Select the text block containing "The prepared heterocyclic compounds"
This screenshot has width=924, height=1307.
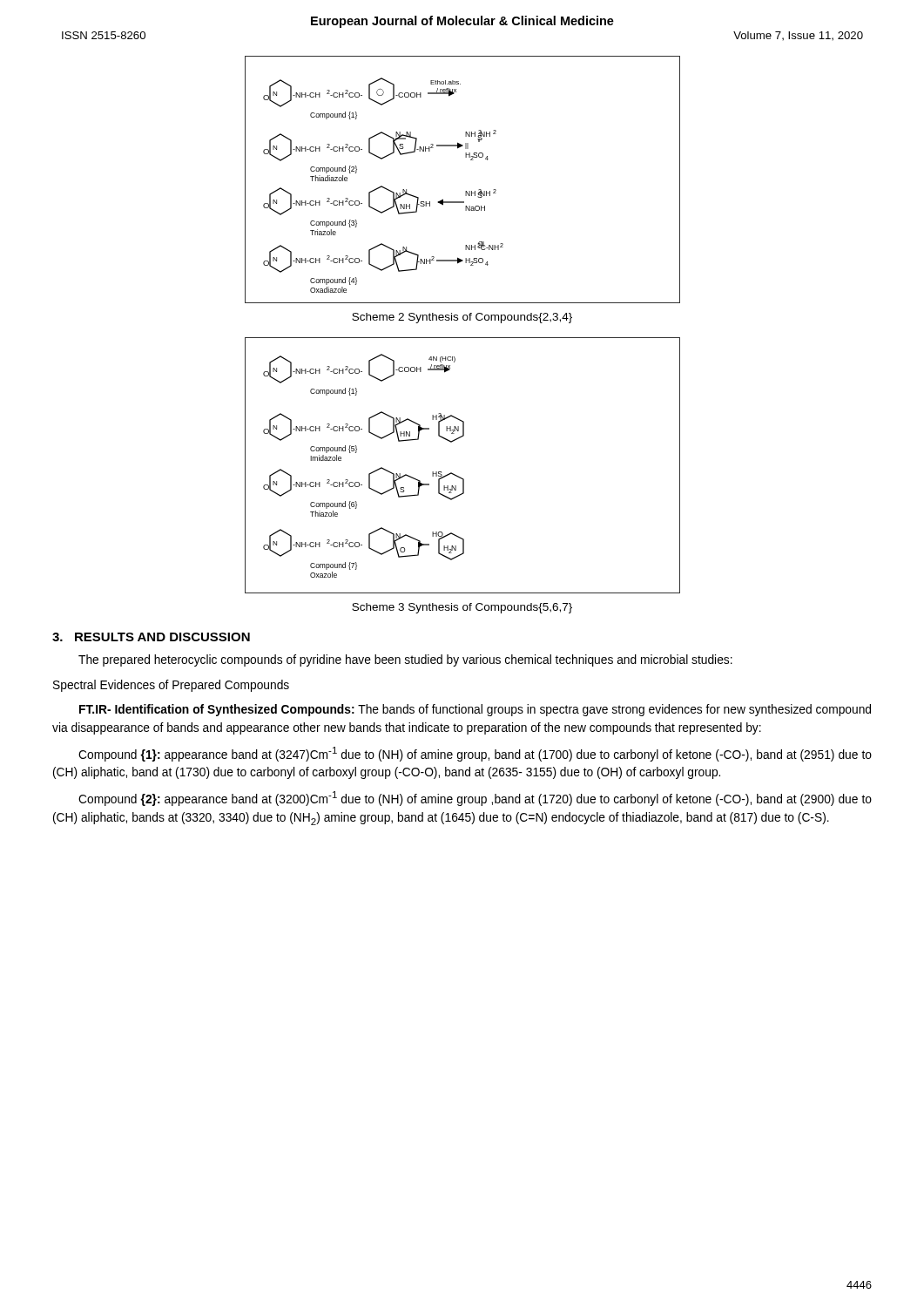click(x=406, y=660)
